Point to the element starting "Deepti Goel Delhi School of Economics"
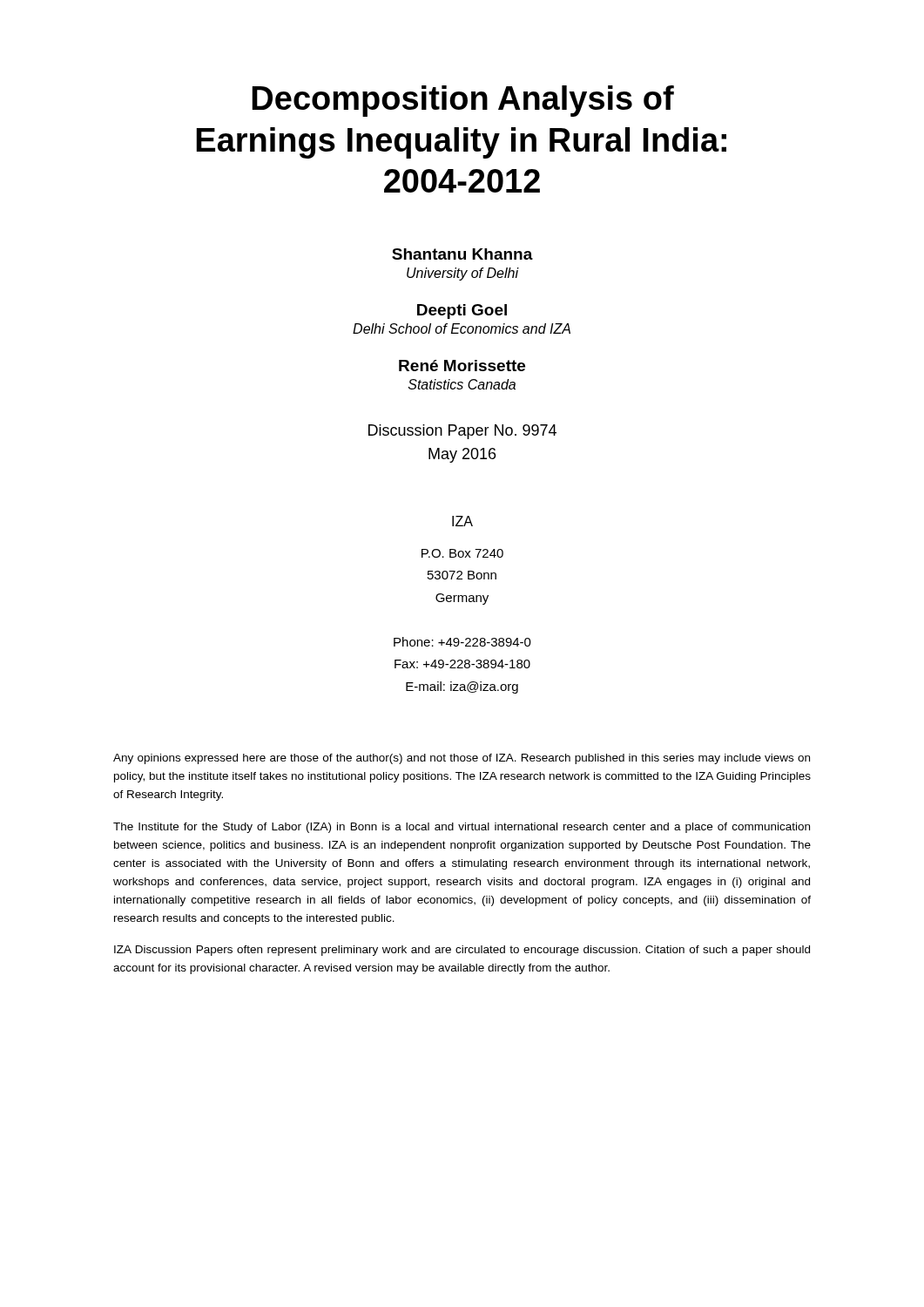 (x=462, y=319)
